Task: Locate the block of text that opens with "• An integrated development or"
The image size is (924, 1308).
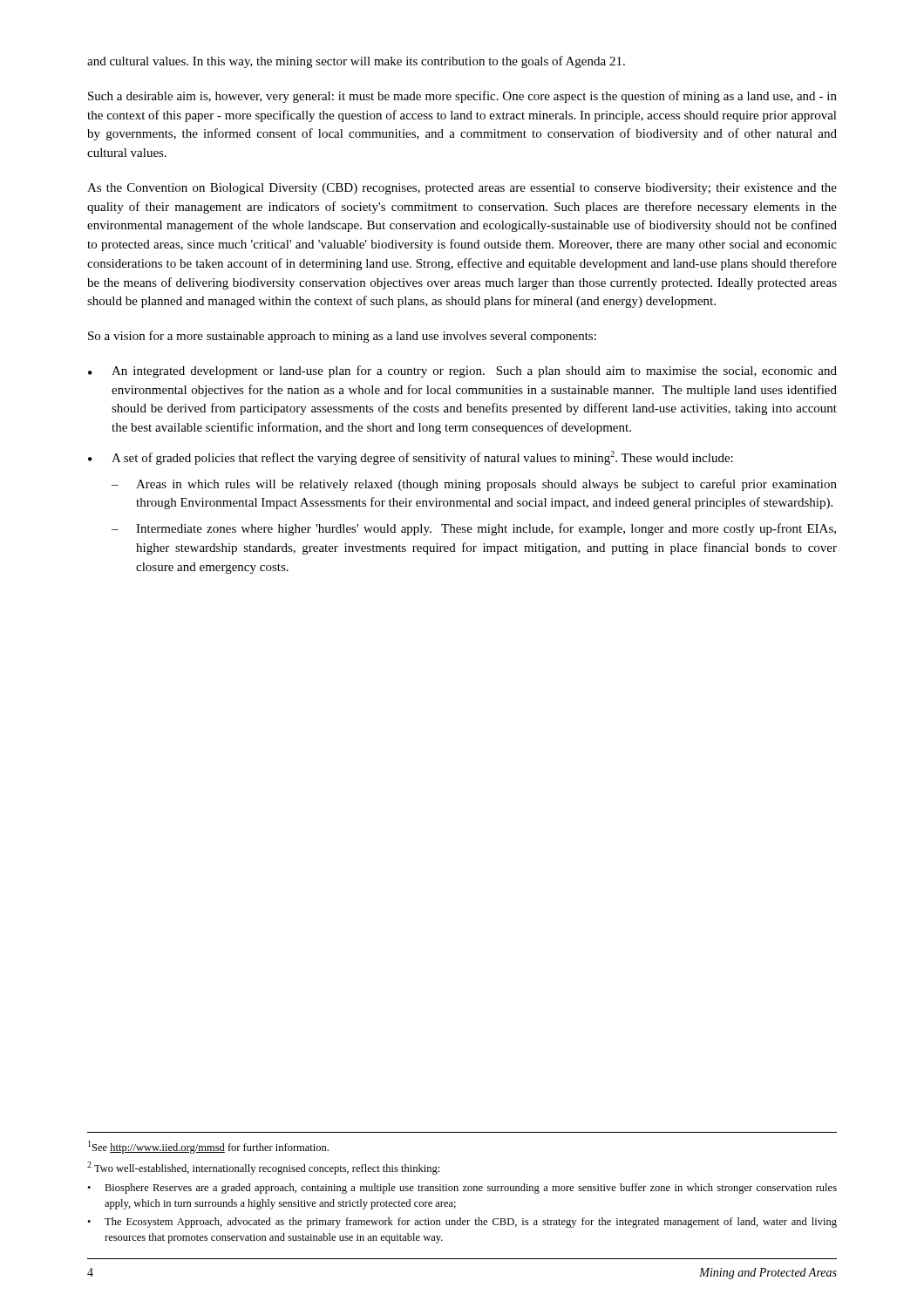Action: point(462,400)
